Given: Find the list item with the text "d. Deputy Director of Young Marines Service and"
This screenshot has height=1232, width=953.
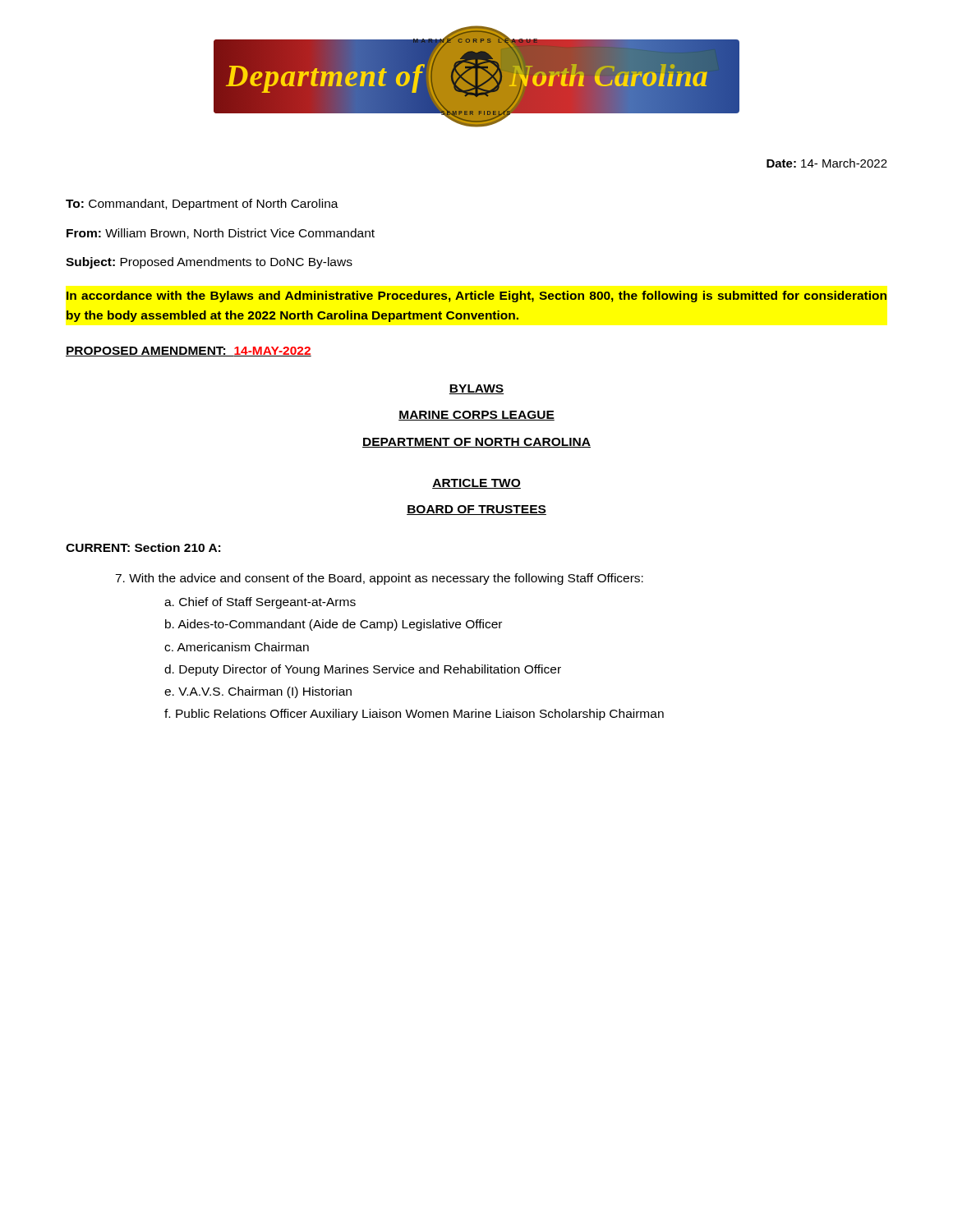Looking at the screenshot, I should (x=363, y=669).
